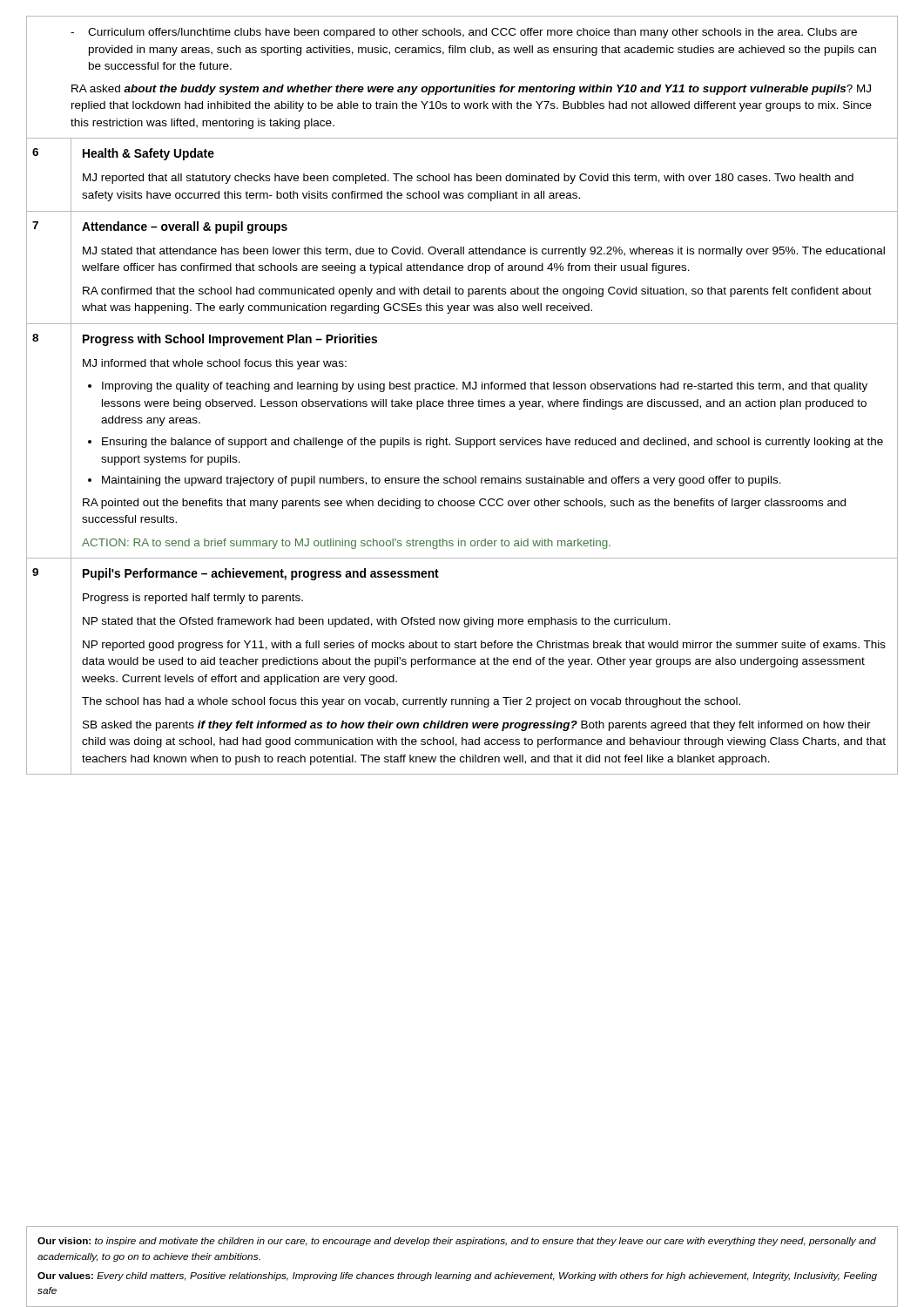This screenshot has width=924, height=1307.
Task: Find the block on this page that starts "Maintaining the upward trajectory"
Action: [x=441, y=480]
